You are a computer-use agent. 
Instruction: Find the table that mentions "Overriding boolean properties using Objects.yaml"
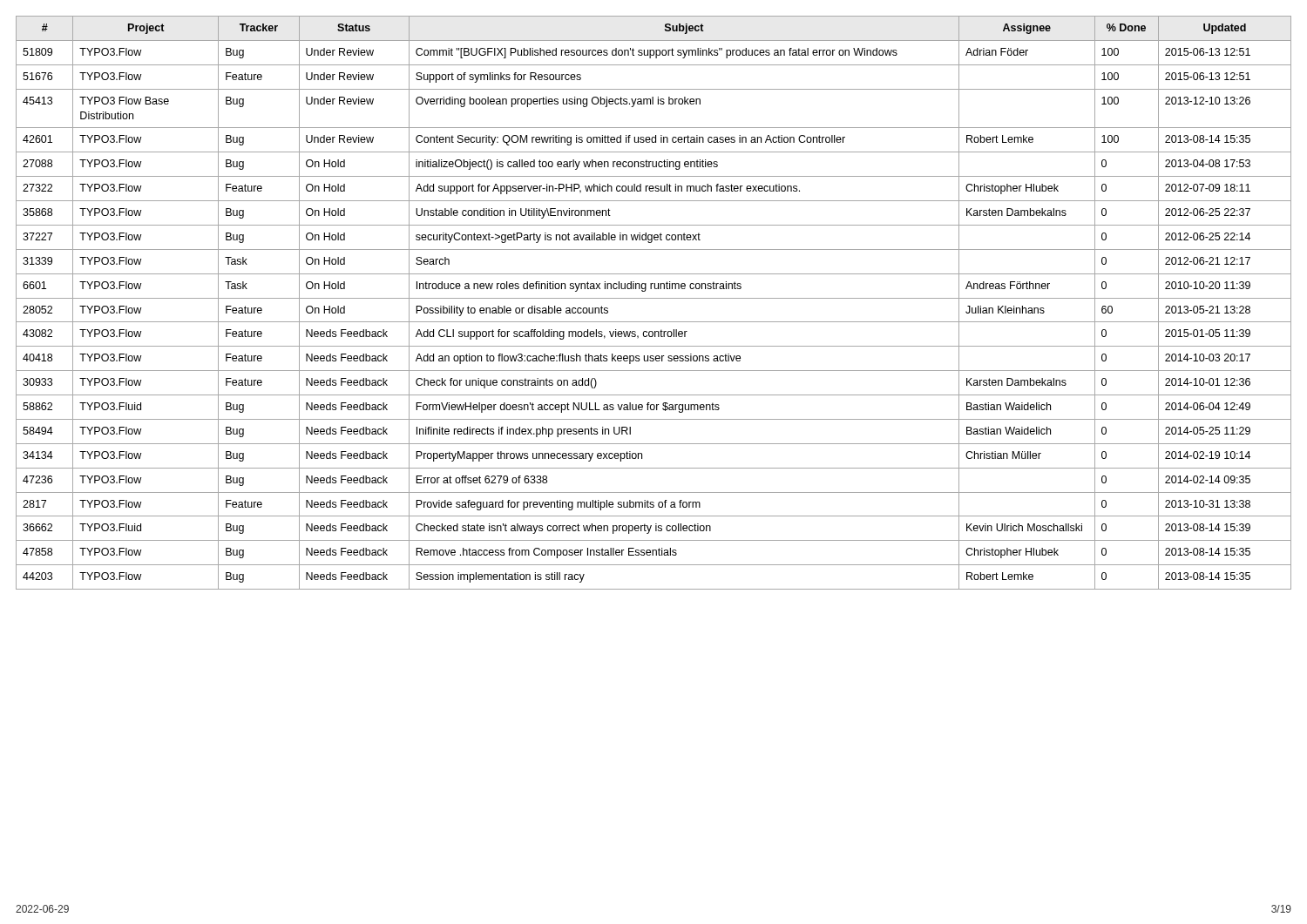pos(654,303)
